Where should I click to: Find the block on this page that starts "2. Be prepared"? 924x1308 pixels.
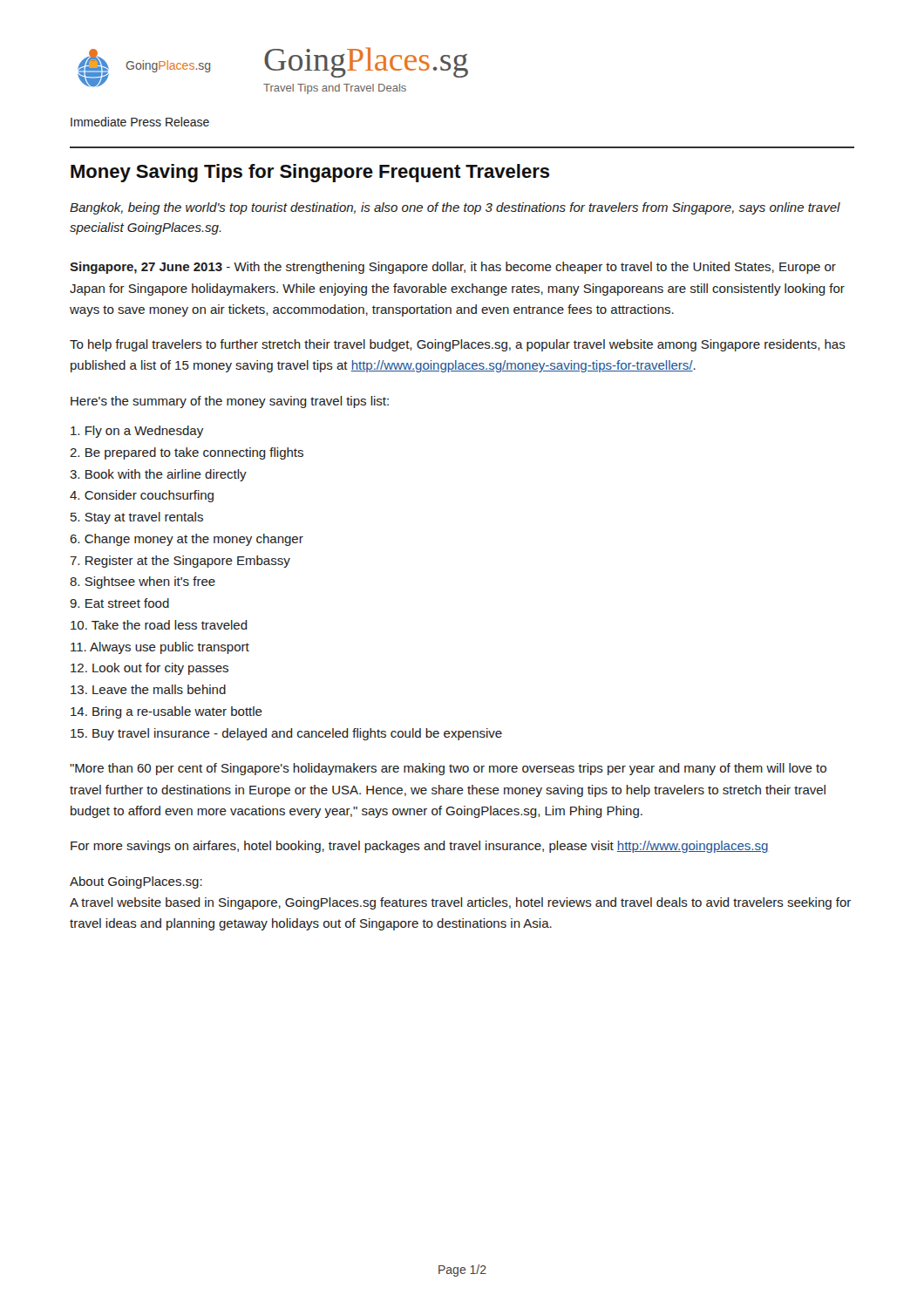click(187, 452)
